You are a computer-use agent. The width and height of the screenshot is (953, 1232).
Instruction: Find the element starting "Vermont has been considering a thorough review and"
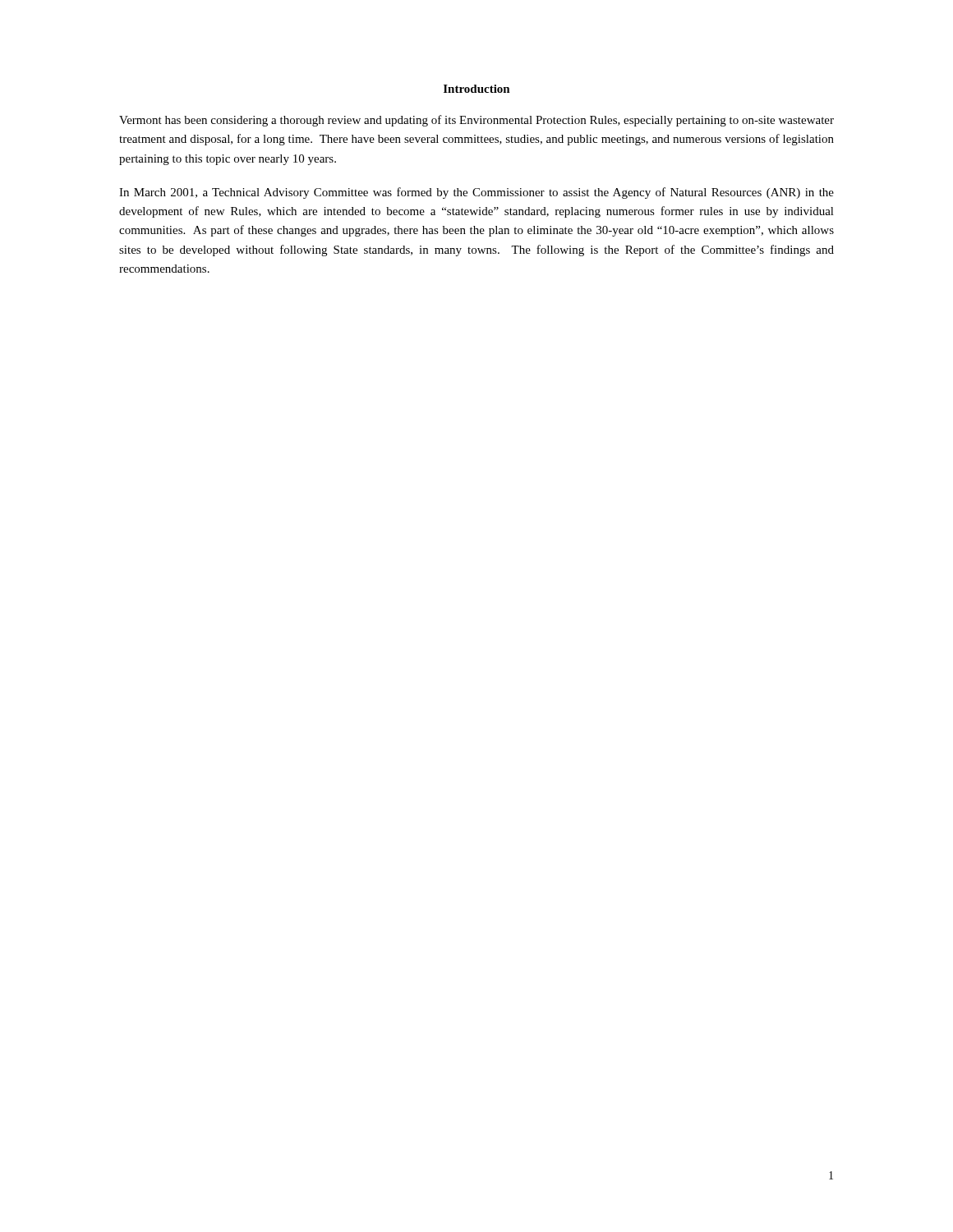pyautogui.click(x=476, y=139)
